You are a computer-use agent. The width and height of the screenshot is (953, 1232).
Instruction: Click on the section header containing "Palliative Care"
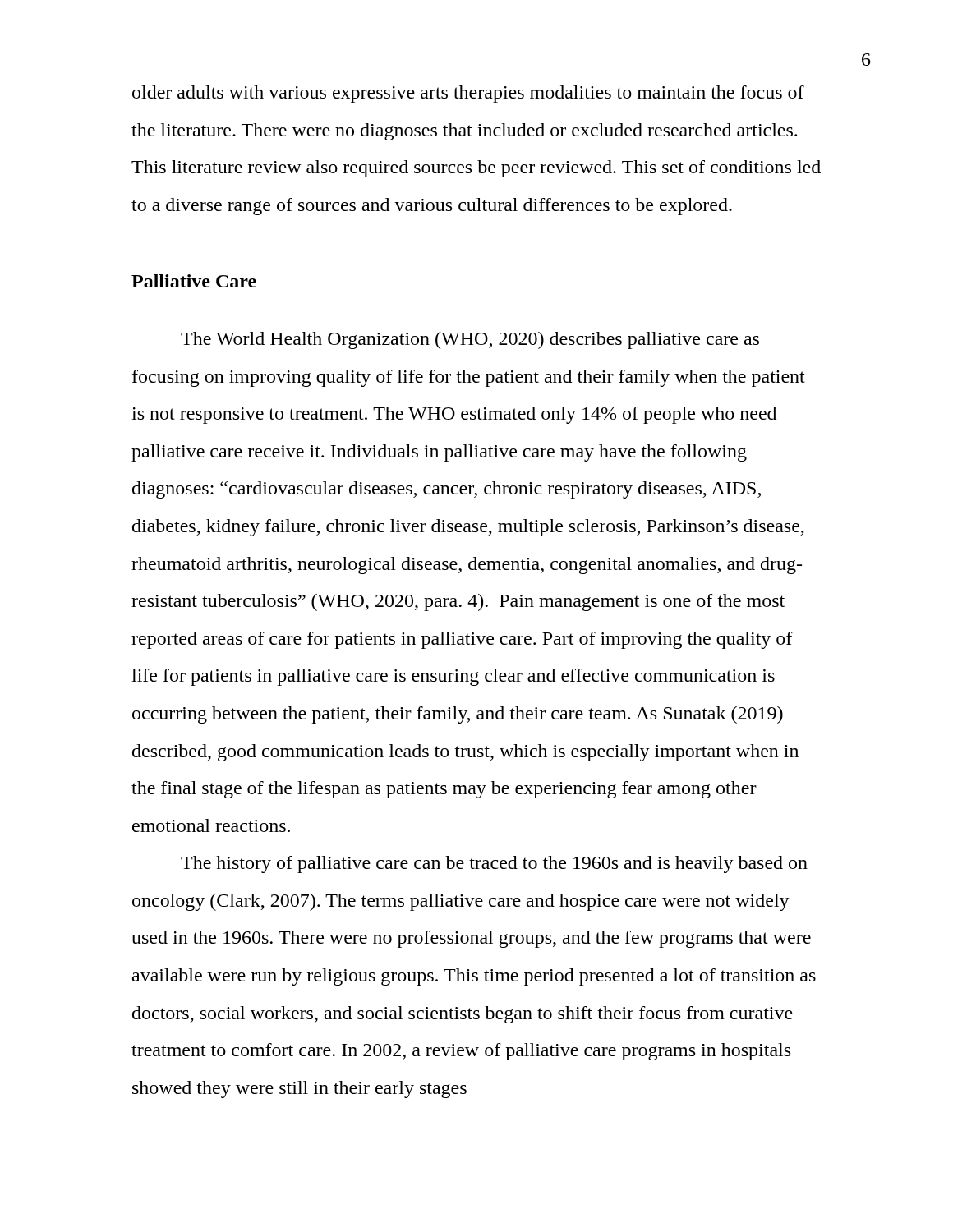194,281
